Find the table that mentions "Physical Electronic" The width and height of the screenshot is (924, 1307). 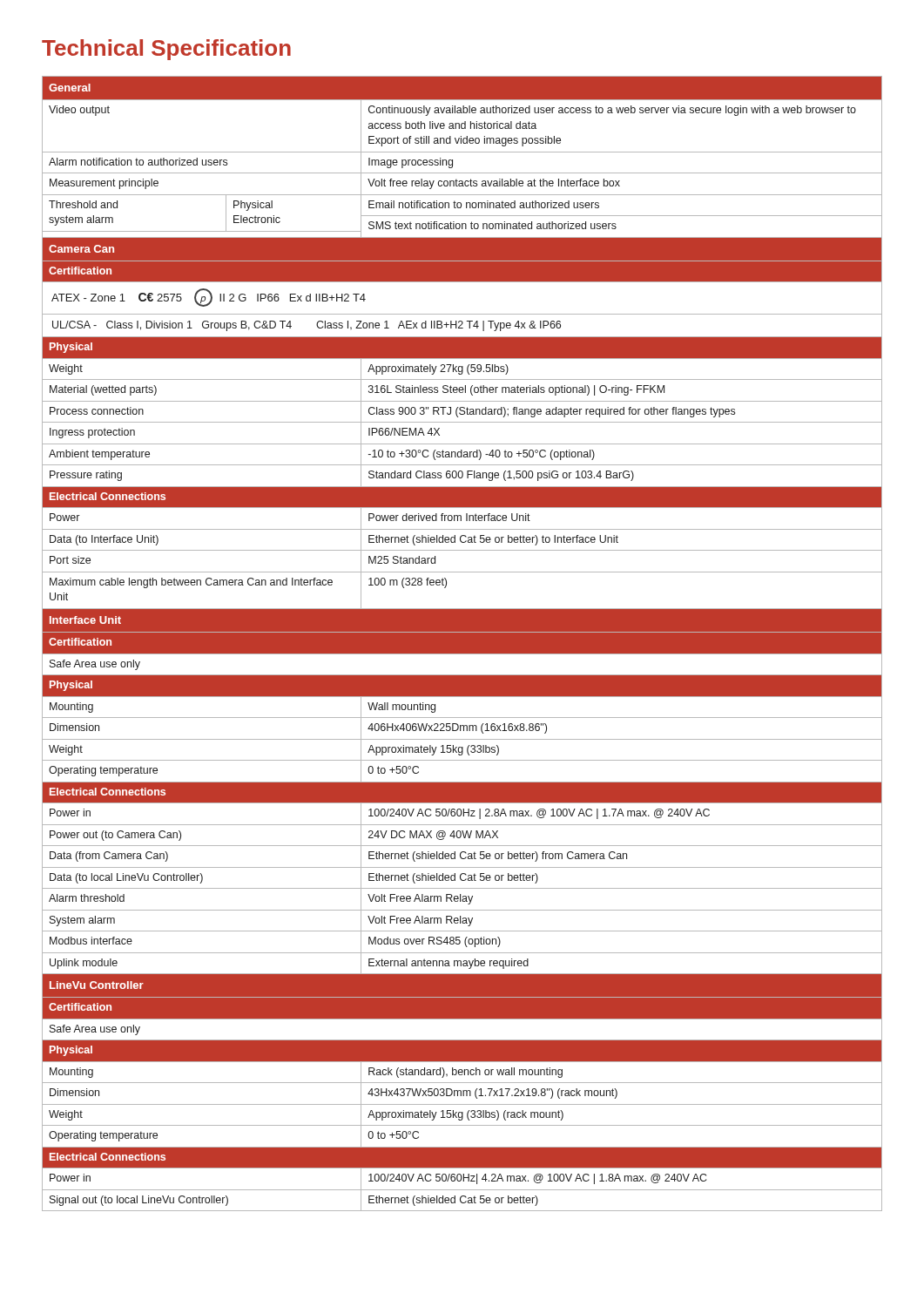462,644
